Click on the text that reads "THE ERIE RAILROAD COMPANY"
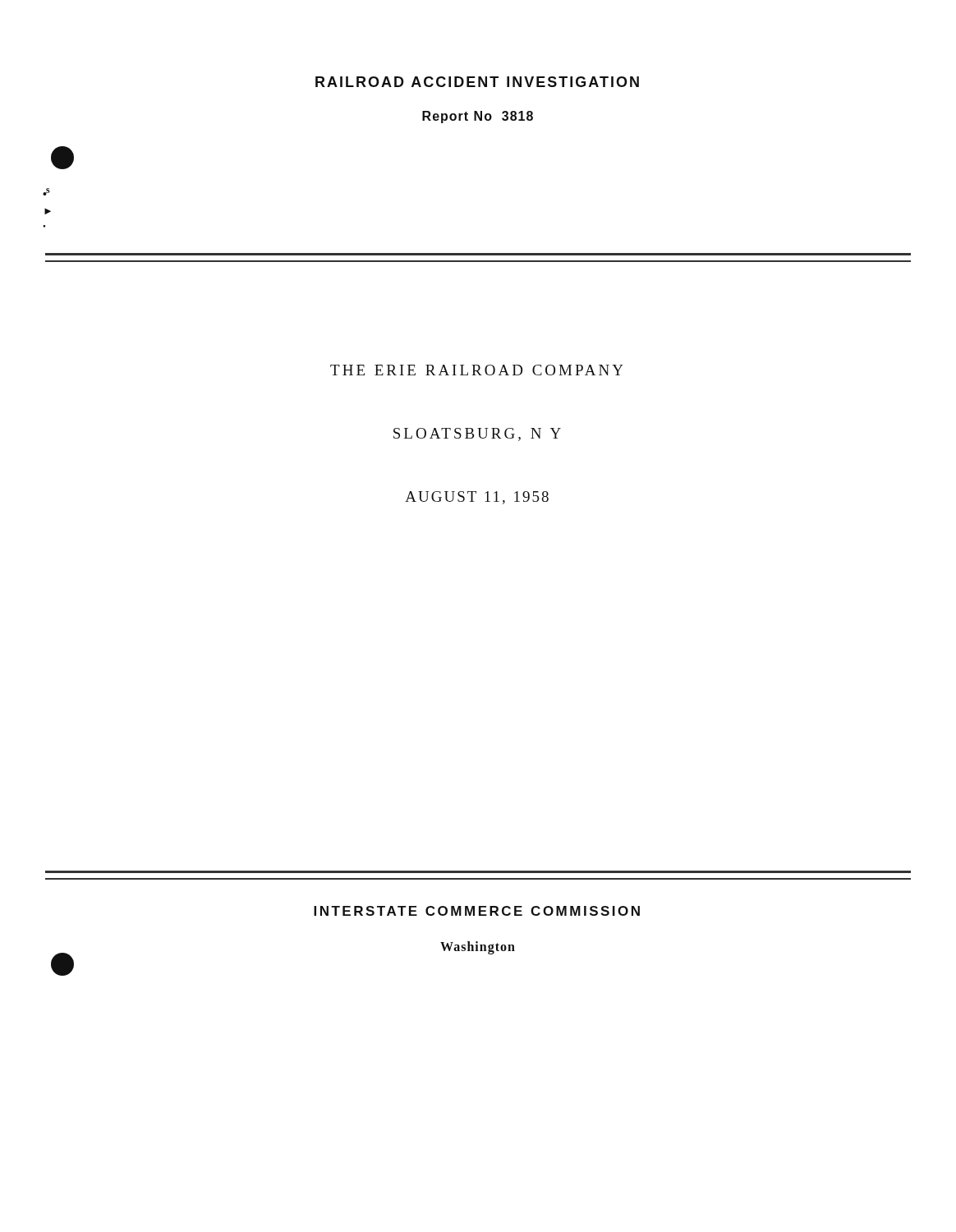This screenshot has height=1232, width=956. [x=478, y=370]
